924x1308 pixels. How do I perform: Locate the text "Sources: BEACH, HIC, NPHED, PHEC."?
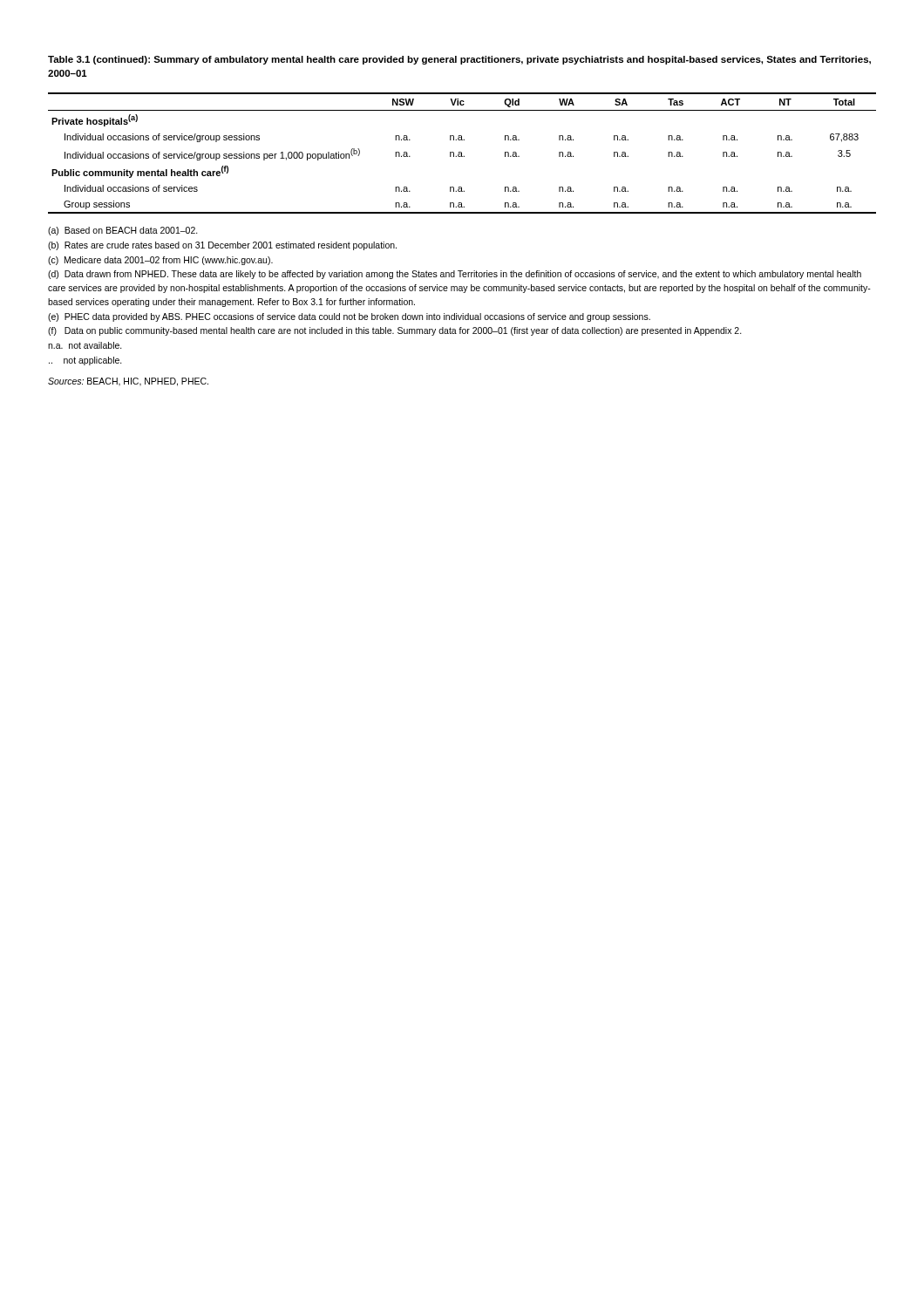(x=128, y=382)
